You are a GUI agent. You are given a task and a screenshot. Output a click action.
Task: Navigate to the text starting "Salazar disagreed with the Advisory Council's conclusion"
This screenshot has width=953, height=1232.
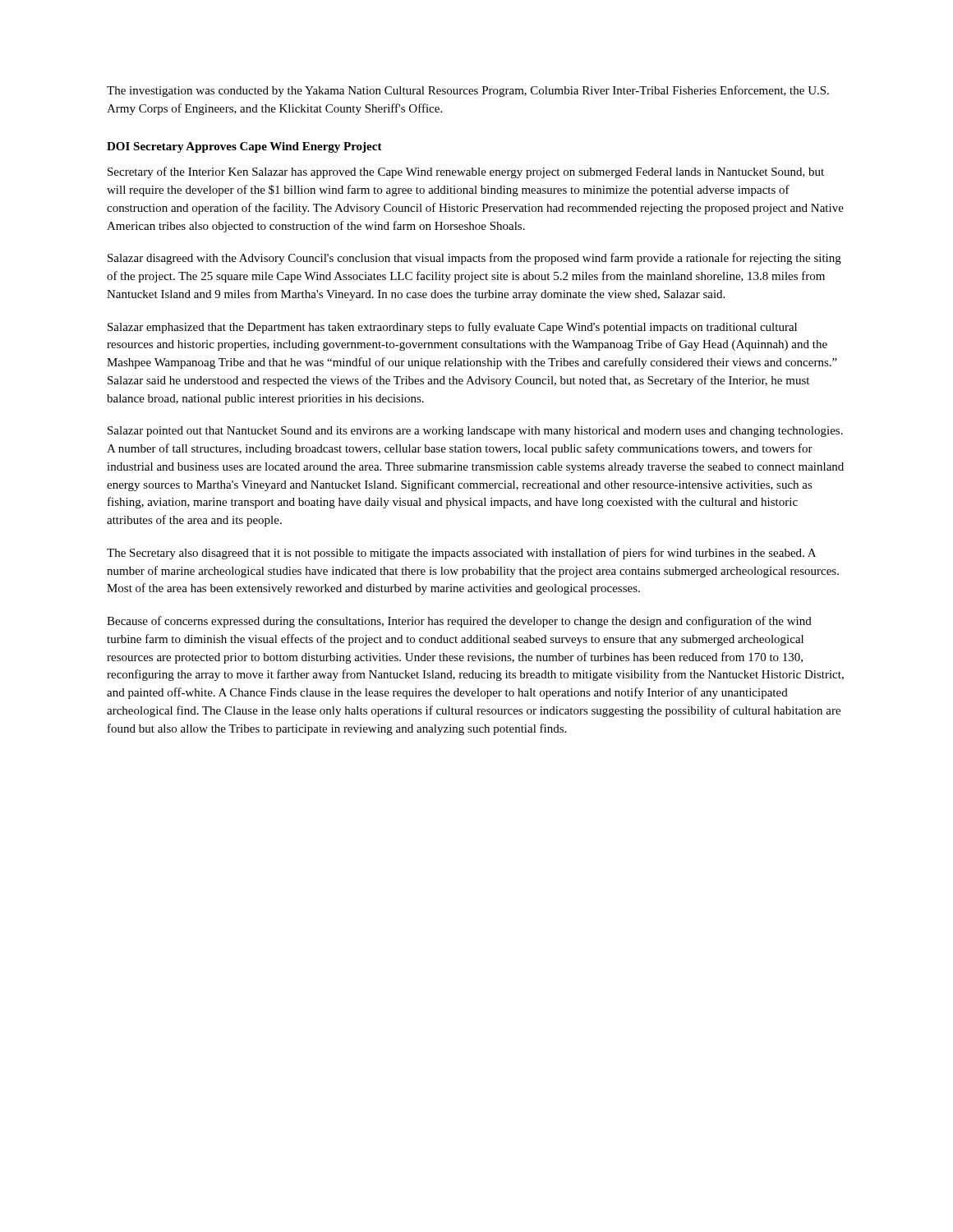474,276
